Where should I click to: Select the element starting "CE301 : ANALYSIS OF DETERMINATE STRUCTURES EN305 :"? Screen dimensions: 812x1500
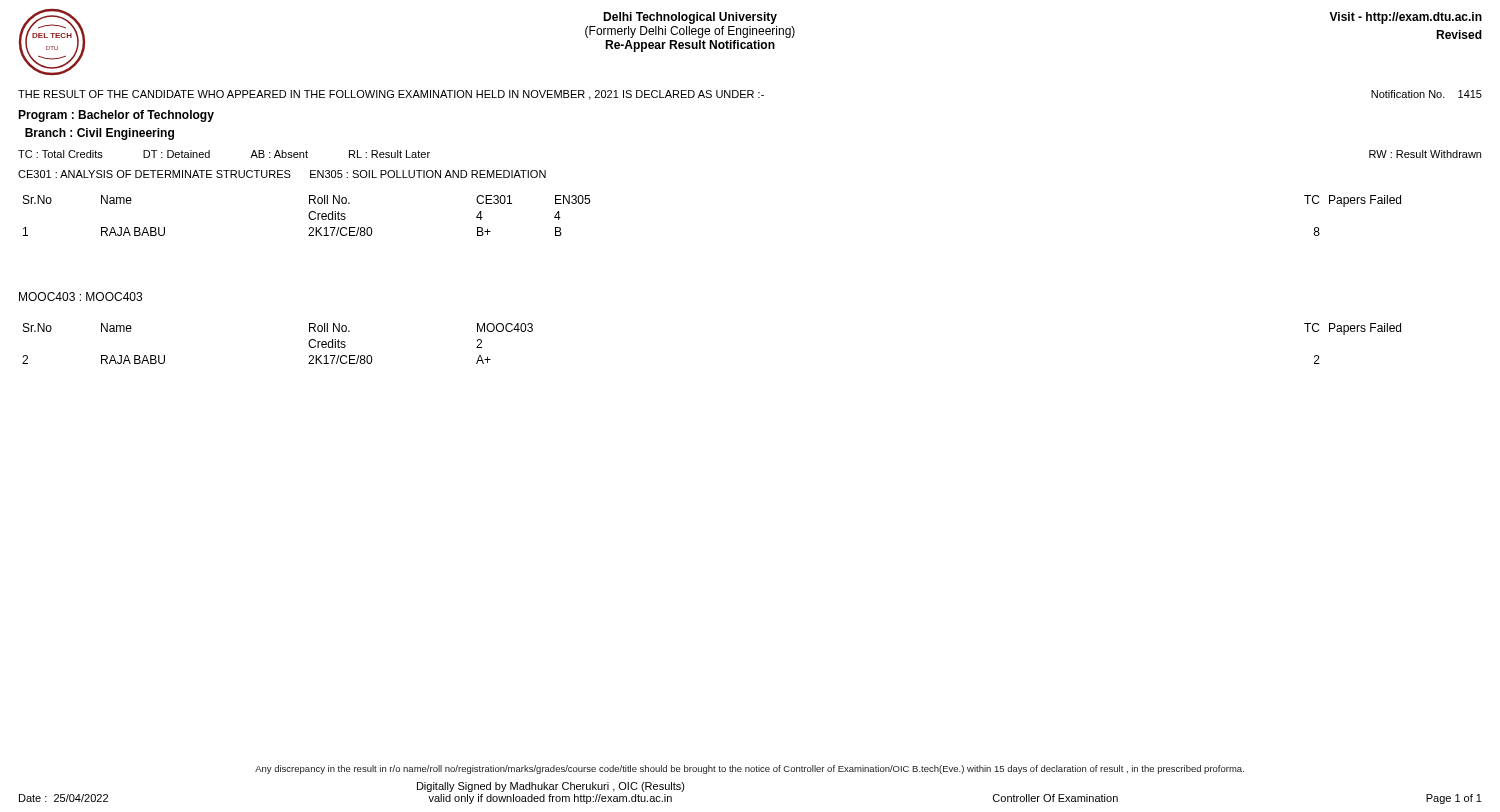[282, 174]
